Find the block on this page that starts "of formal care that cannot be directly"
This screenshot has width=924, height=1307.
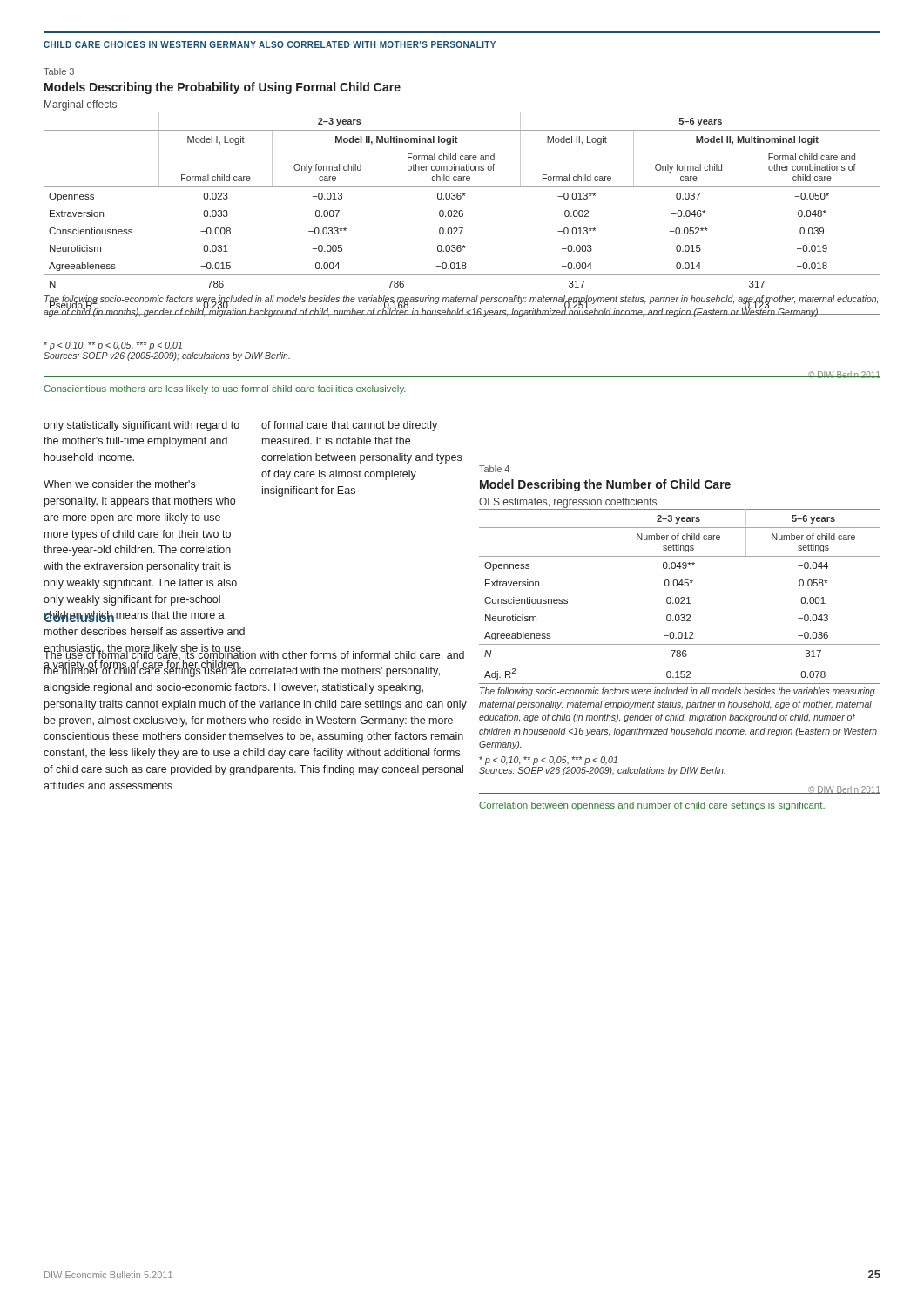point(362,458)
